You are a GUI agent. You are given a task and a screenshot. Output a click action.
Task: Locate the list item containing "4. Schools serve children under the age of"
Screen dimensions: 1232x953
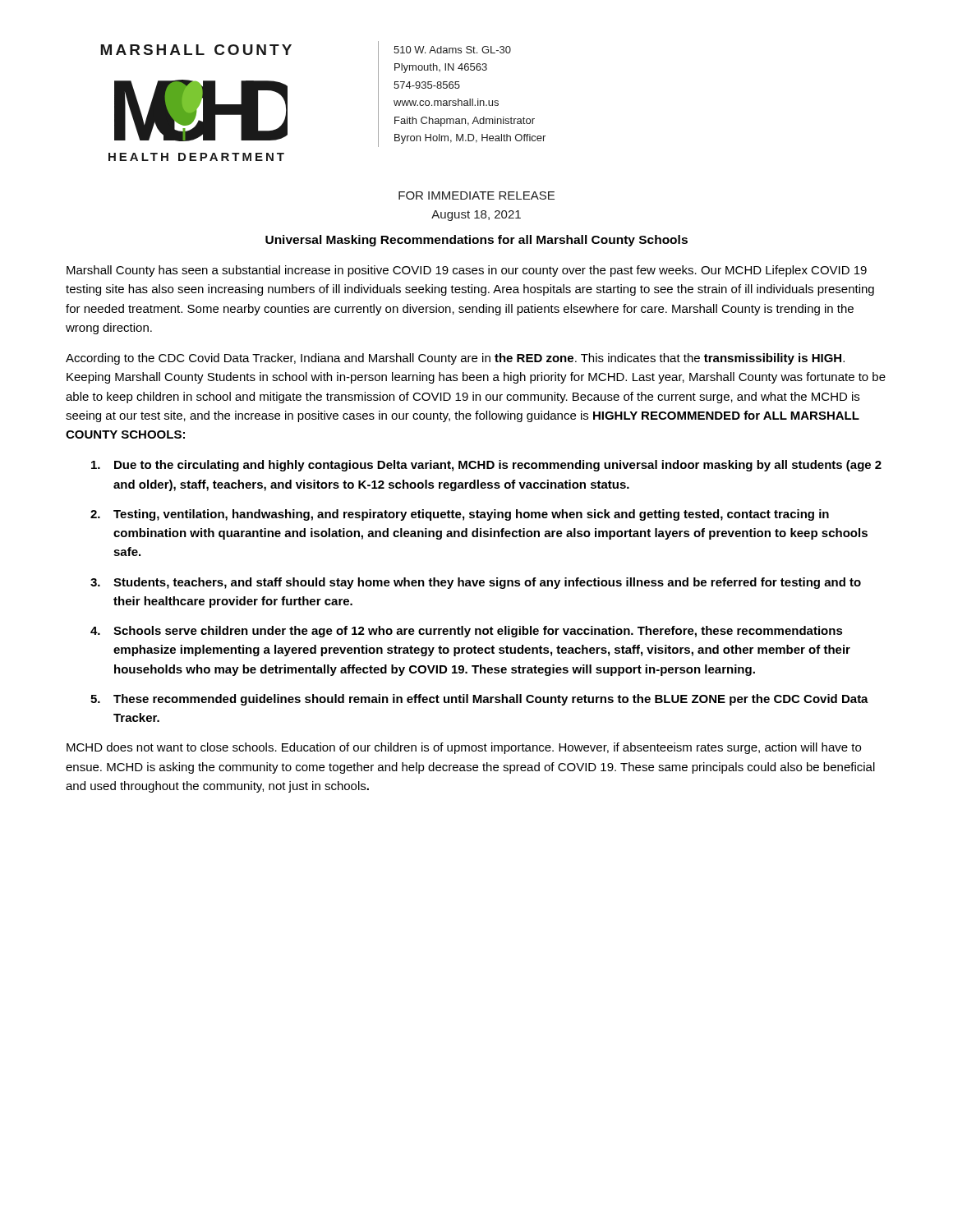[x=489, y=650]
